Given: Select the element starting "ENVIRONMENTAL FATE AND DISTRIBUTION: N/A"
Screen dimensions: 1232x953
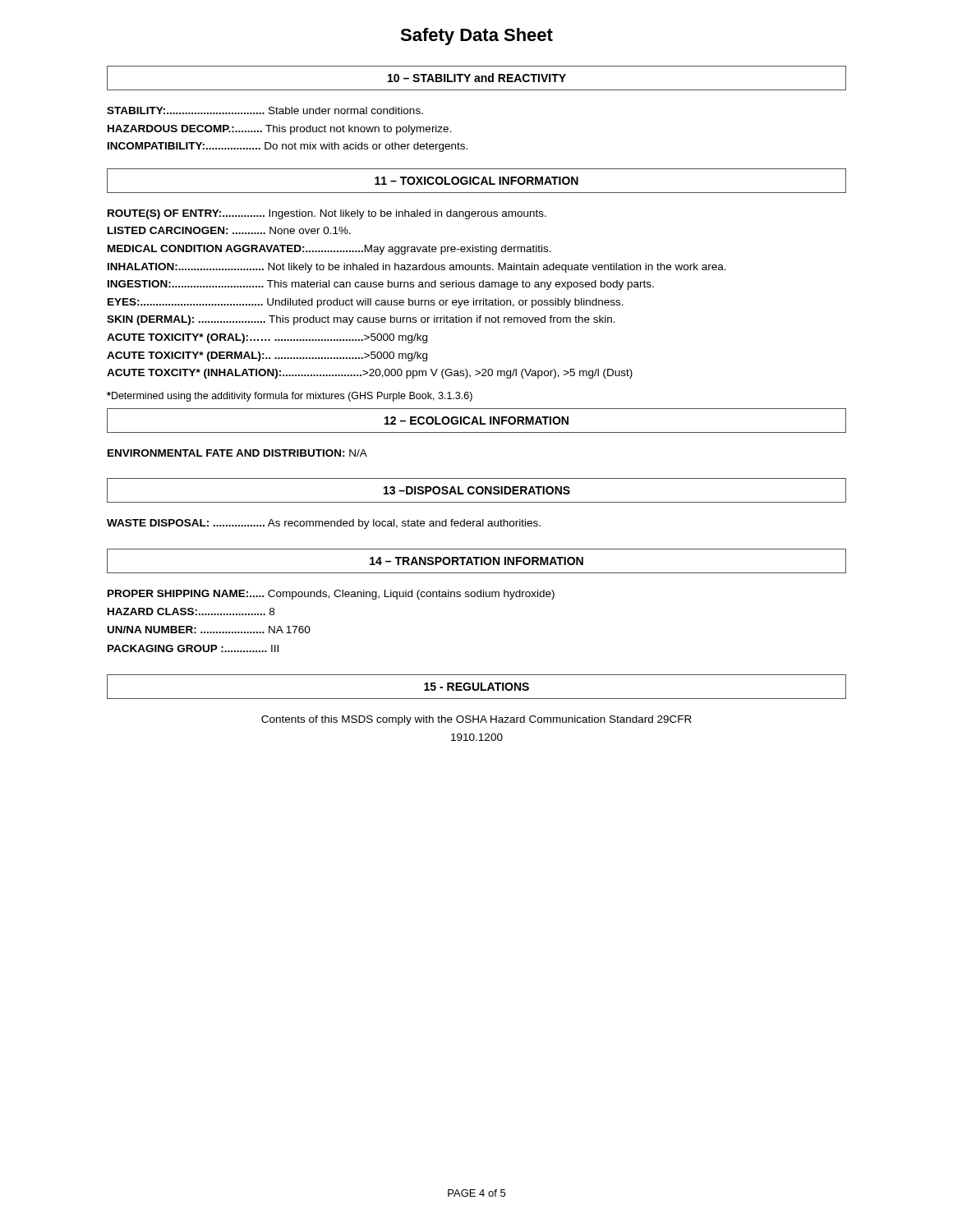Looking at the screenshot, I should (237, 453).
